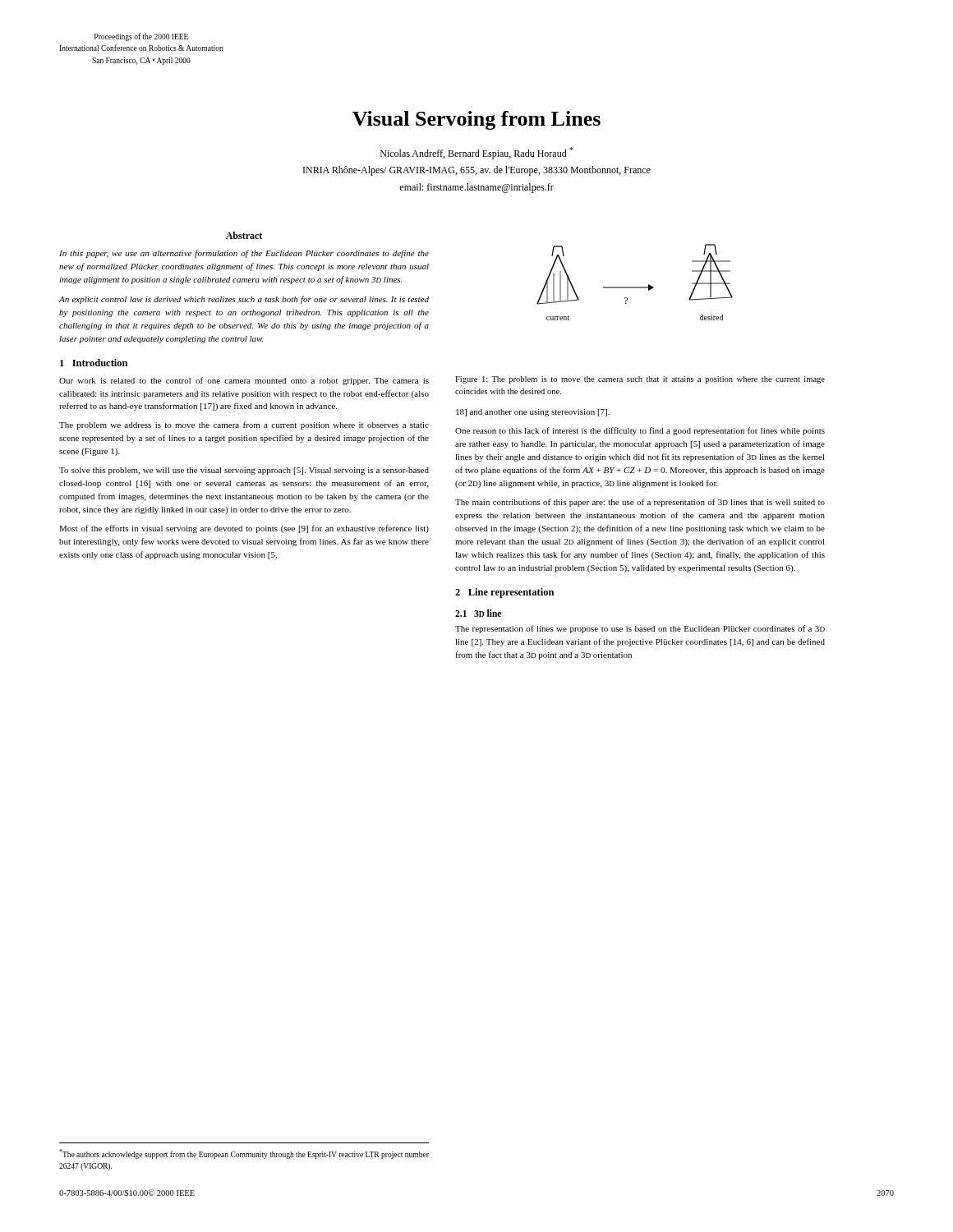This screenshot has width=953, height=1232.
Task: Click where it says "2.1 3D line"
Action: (478, 613)
